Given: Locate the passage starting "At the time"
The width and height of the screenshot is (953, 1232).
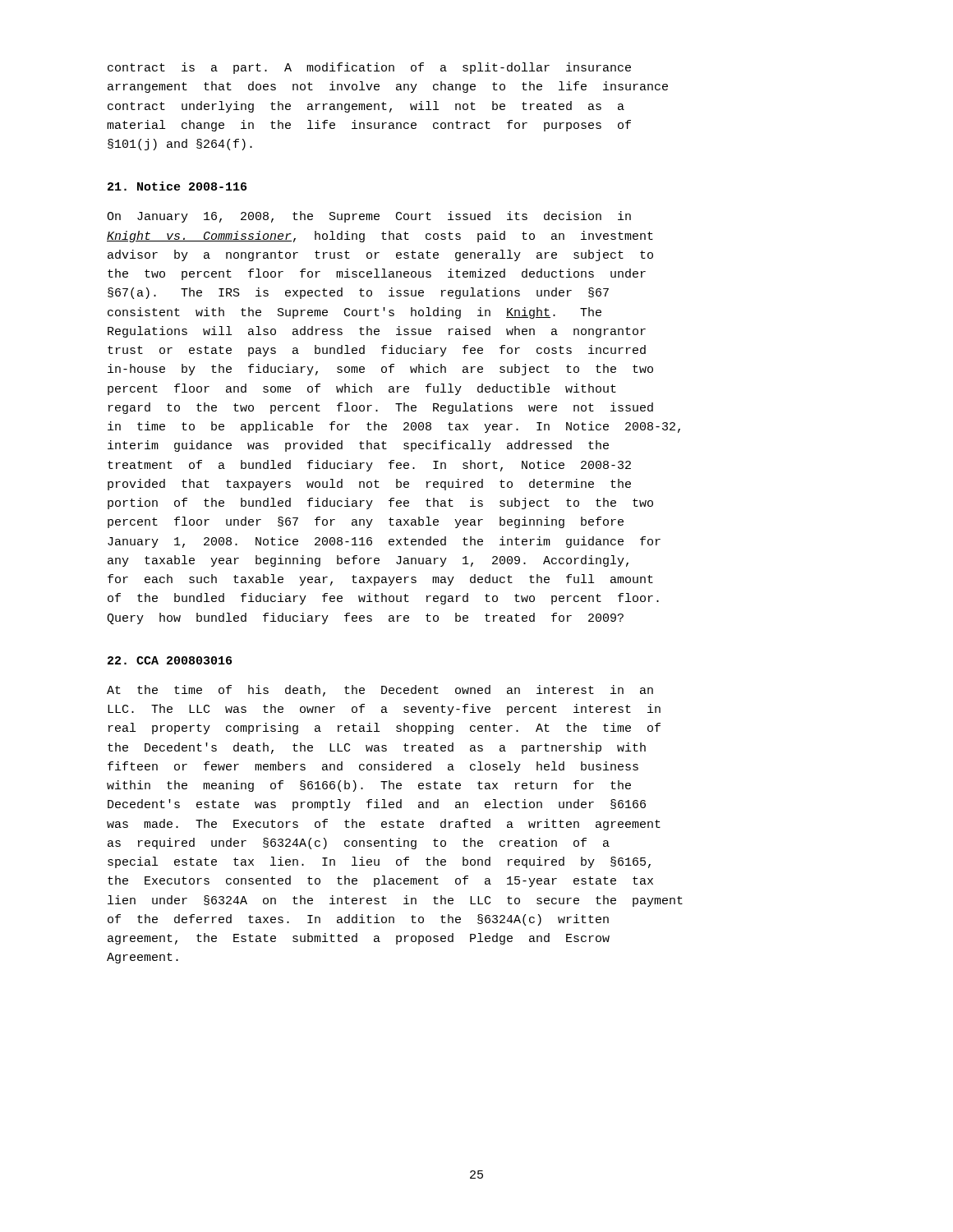Looking at the screenshot, I should coord(395,825).
